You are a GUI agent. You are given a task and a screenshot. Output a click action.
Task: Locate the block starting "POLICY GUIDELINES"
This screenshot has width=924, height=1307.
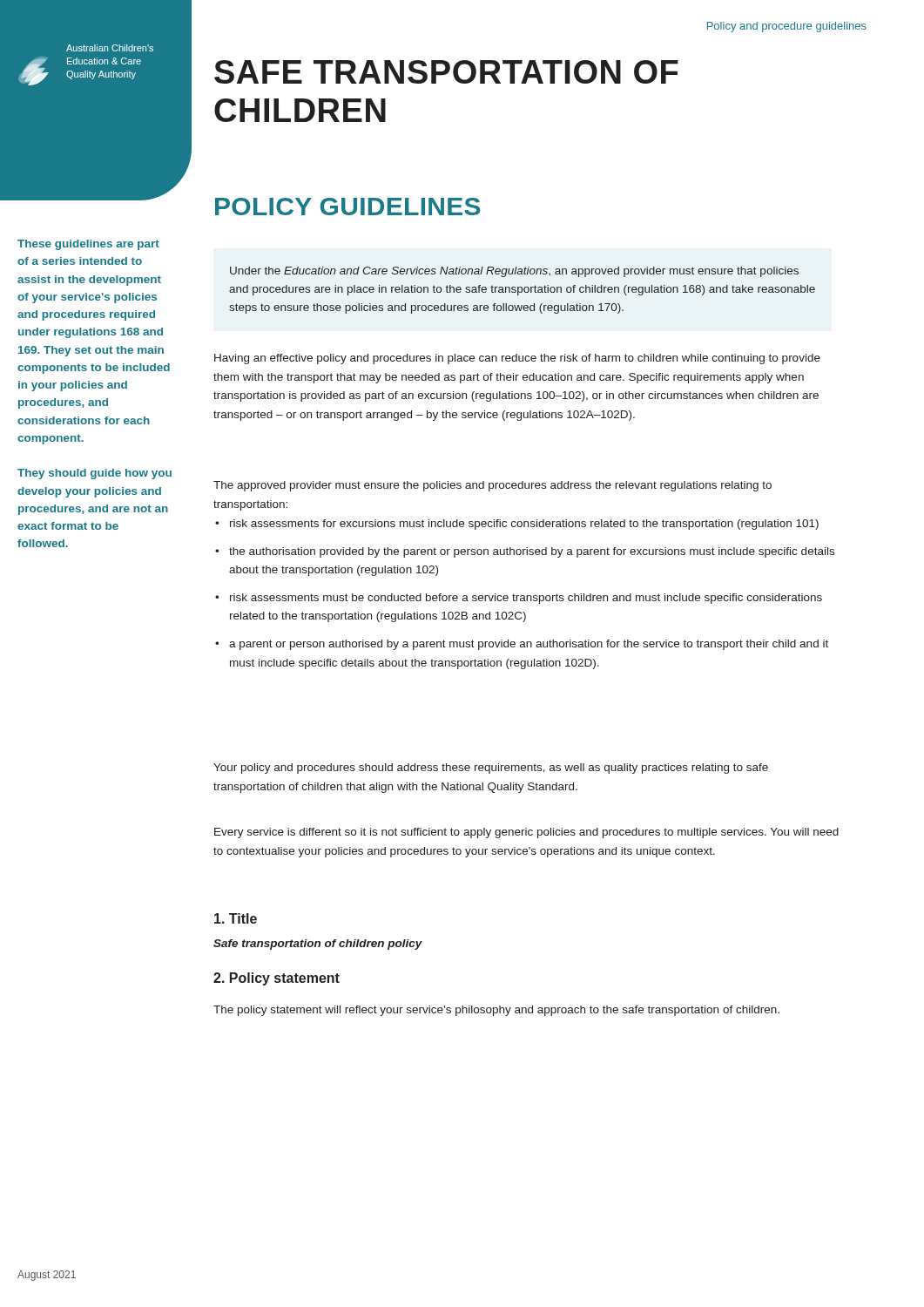point(348,207)
